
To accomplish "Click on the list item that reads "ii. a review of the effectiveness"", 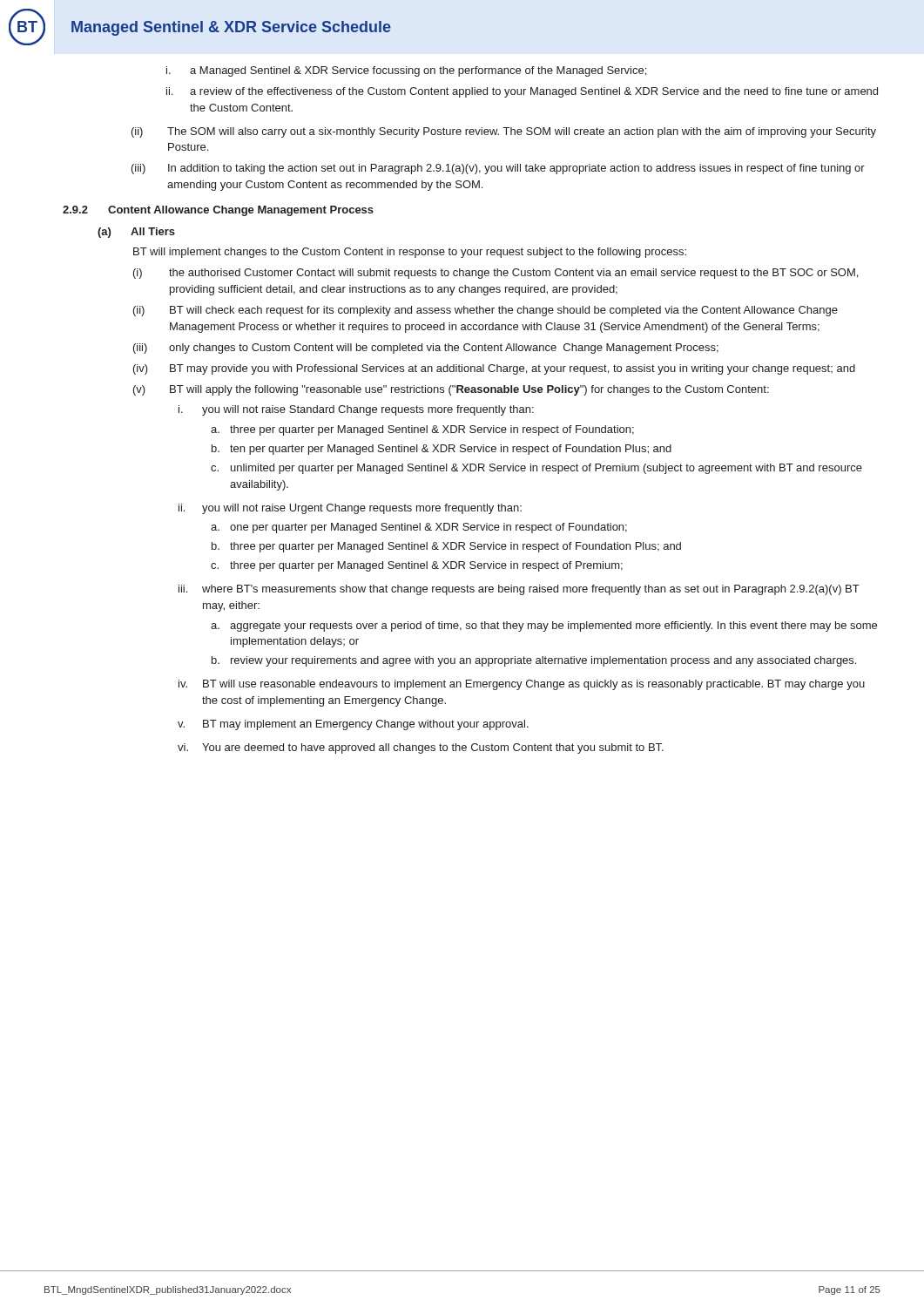I will [x=523, y=100].
